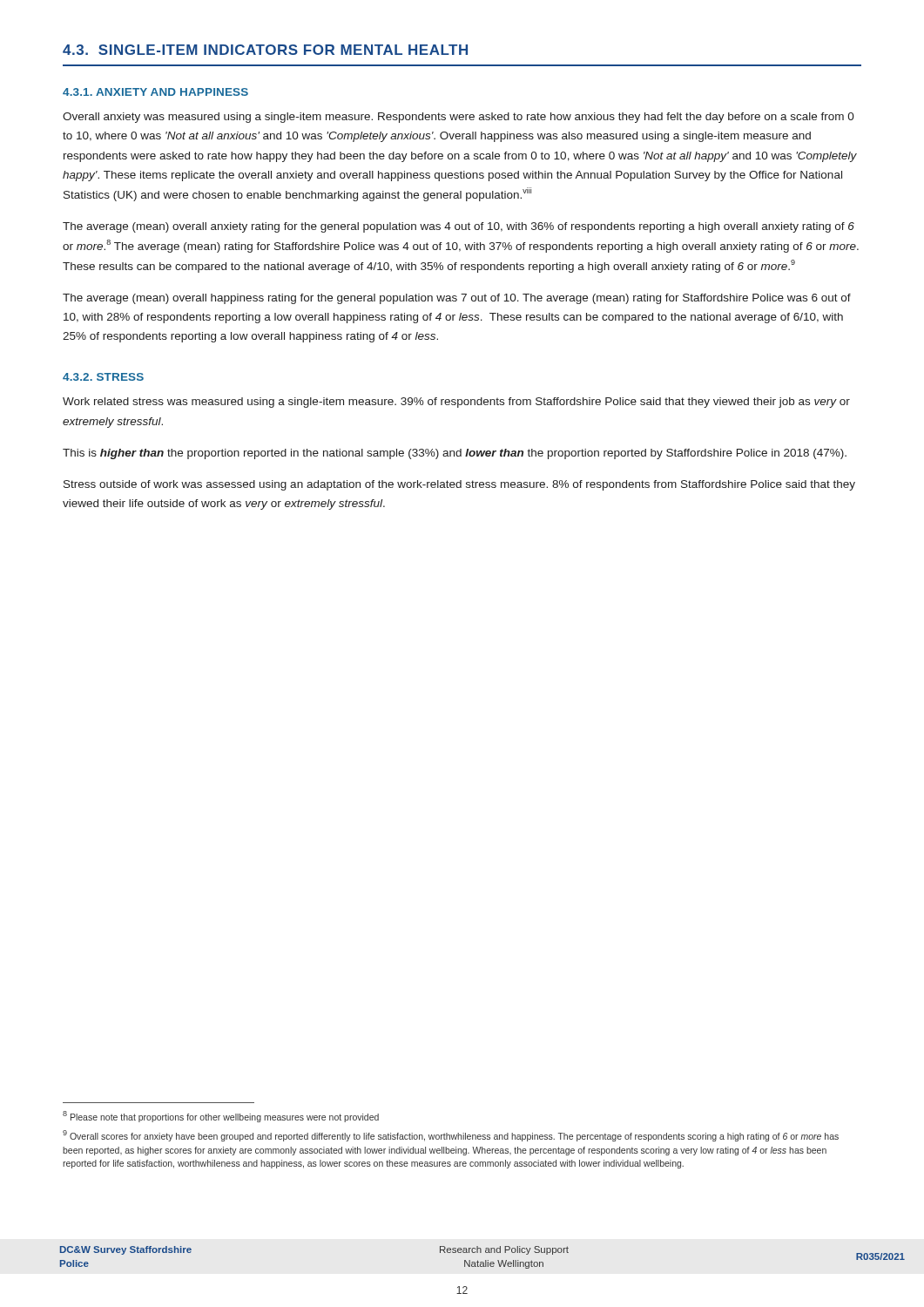
Task: Navigate to the region starting "4.3.1. ANXIETY AND HAPPINESS"
Action: click(156, 92)
